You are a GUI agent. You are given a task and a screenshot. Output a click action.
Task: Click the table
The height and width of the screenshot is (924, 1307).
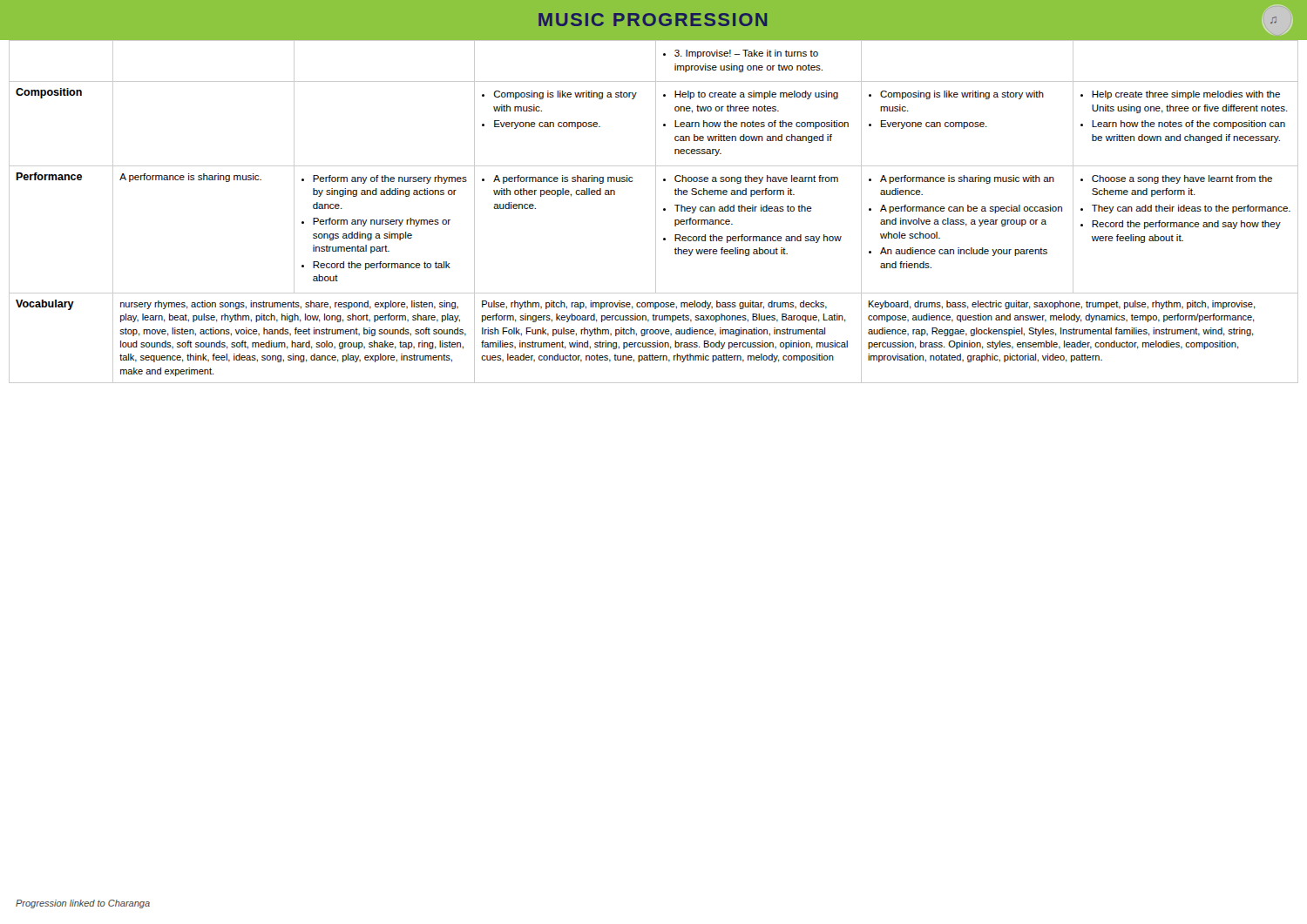click(654, 212)
